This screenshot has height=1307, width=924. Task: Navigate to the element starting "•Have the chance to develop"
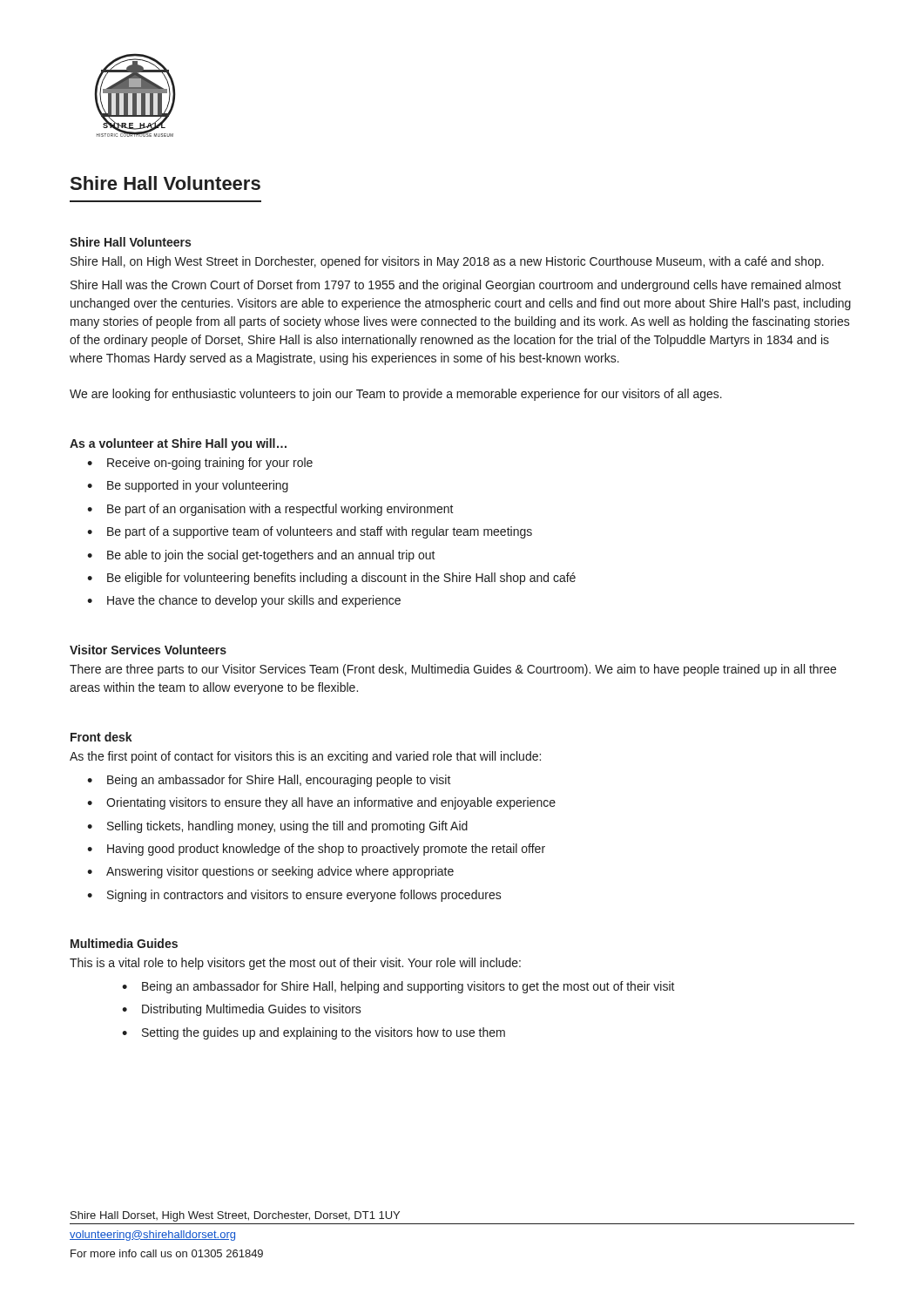(x=244, y=601)
